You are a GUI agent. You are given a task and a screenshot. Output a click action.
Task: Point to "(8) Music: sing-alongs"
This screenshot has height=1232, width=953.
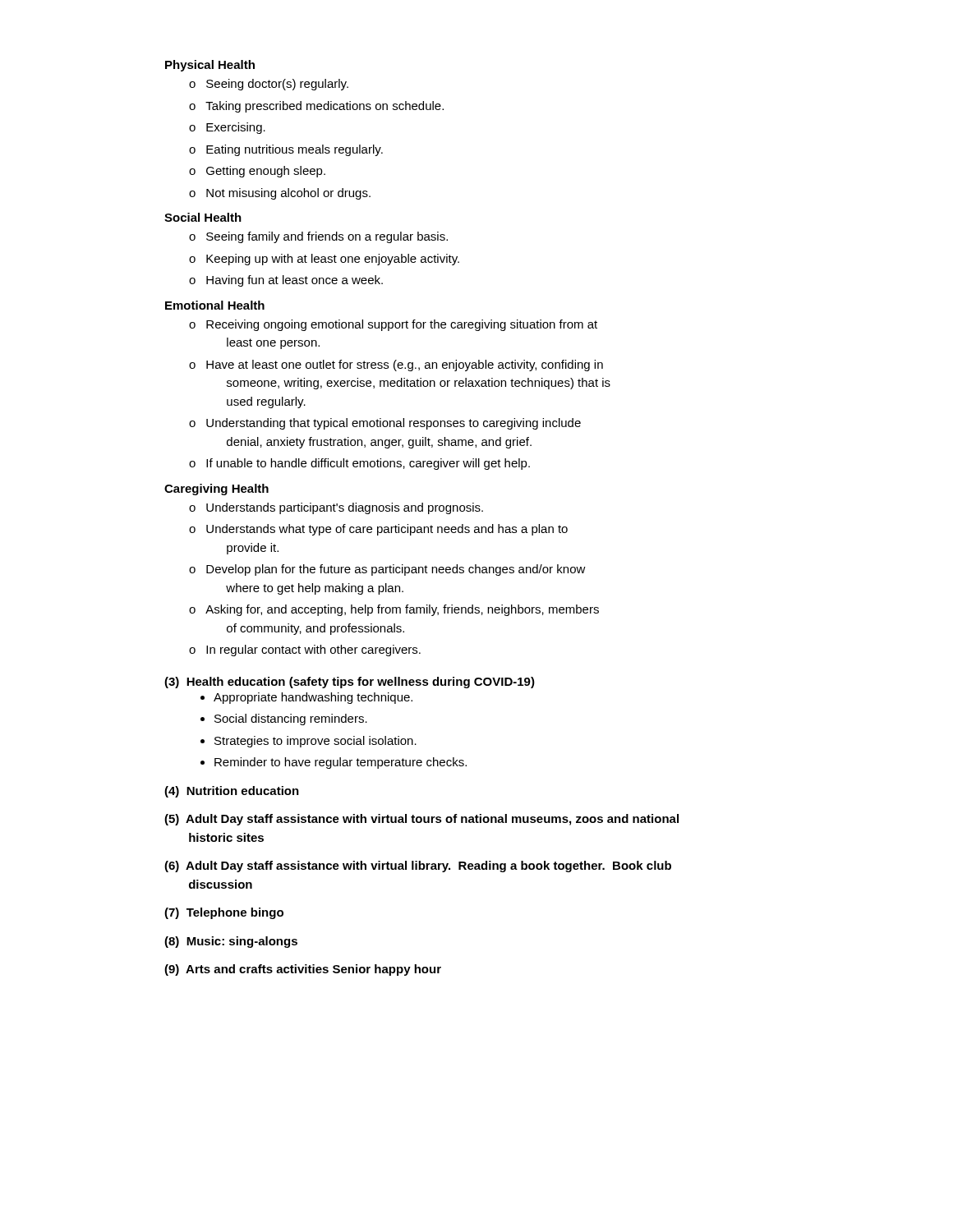coord(231,940)
